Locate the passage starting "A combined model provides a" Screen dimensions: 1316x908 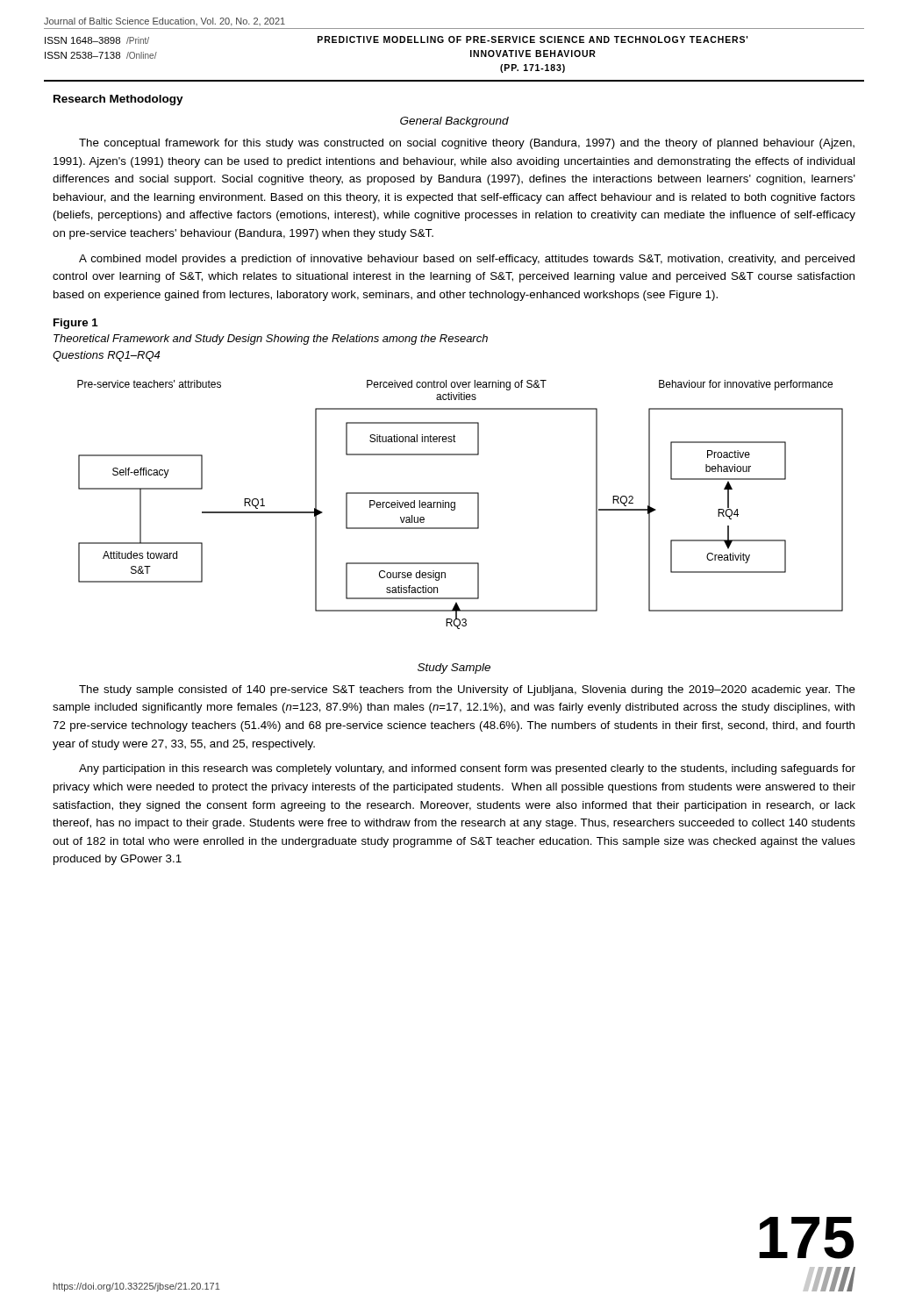click(x=454, y=276)
